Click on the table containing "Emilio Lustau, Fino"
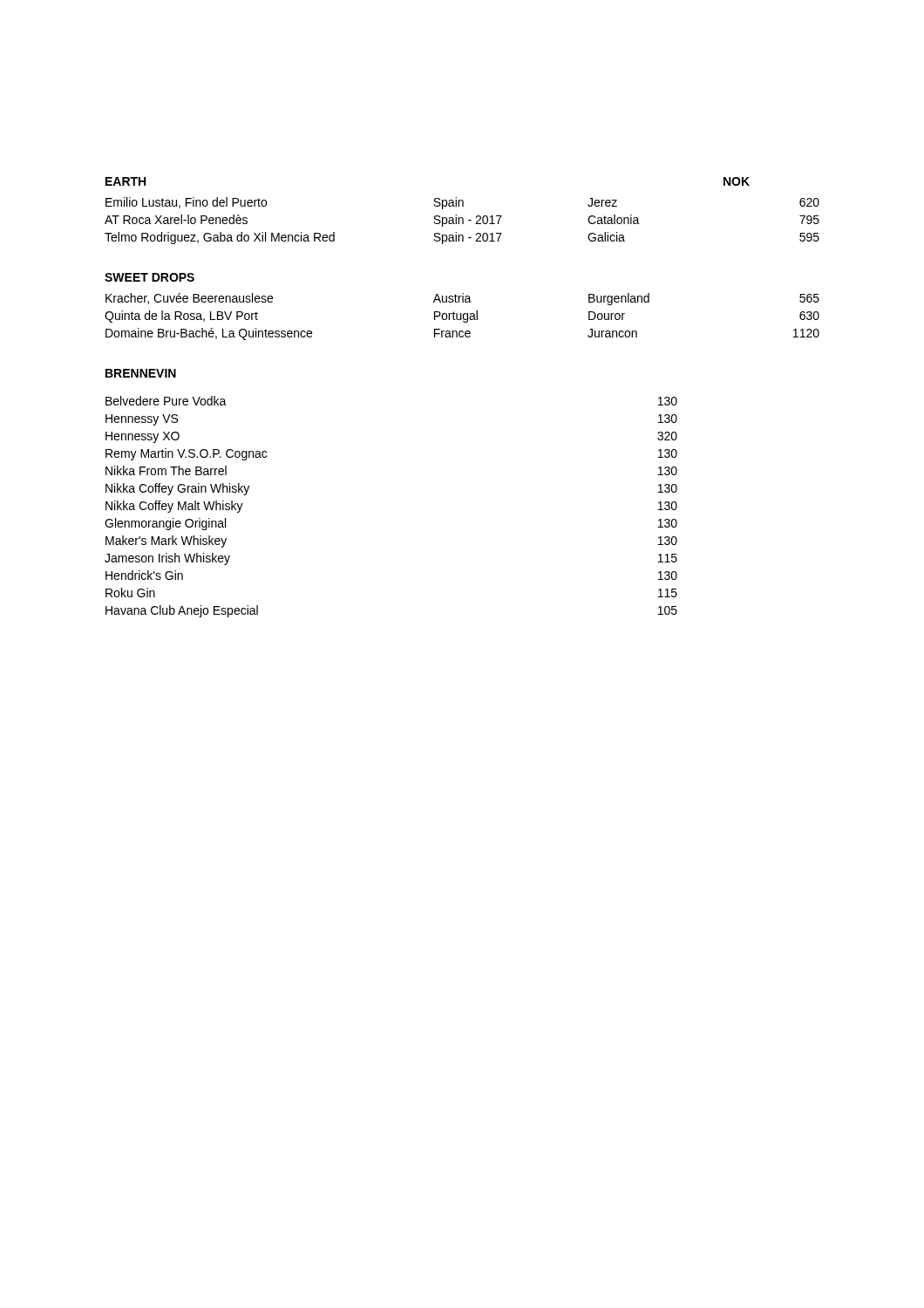The width and height of the screenshot is (924, 1308). click(462, 220)
